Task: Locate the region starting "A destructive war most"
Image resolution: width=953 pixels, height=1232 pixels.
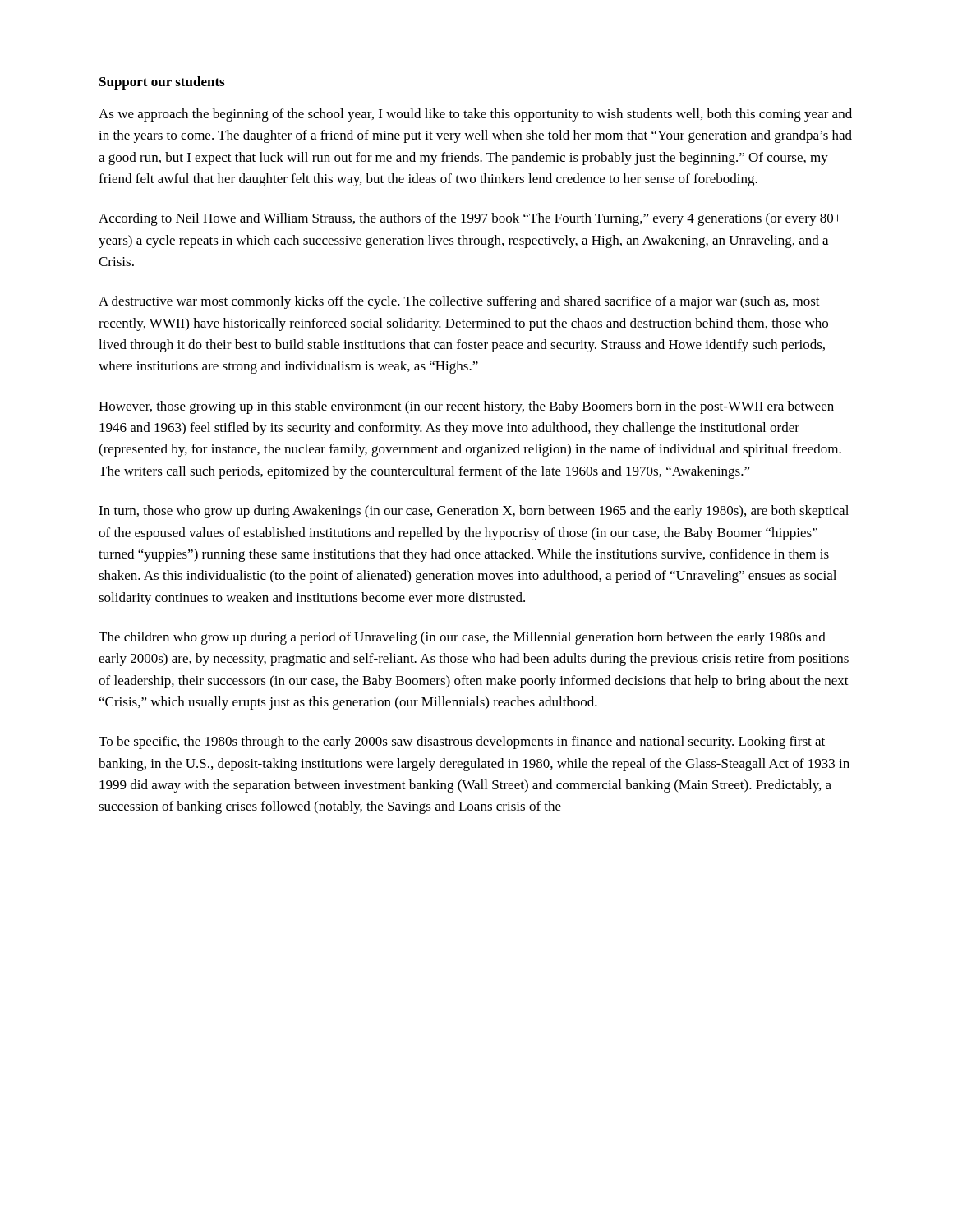Action: tap(464, 334)
